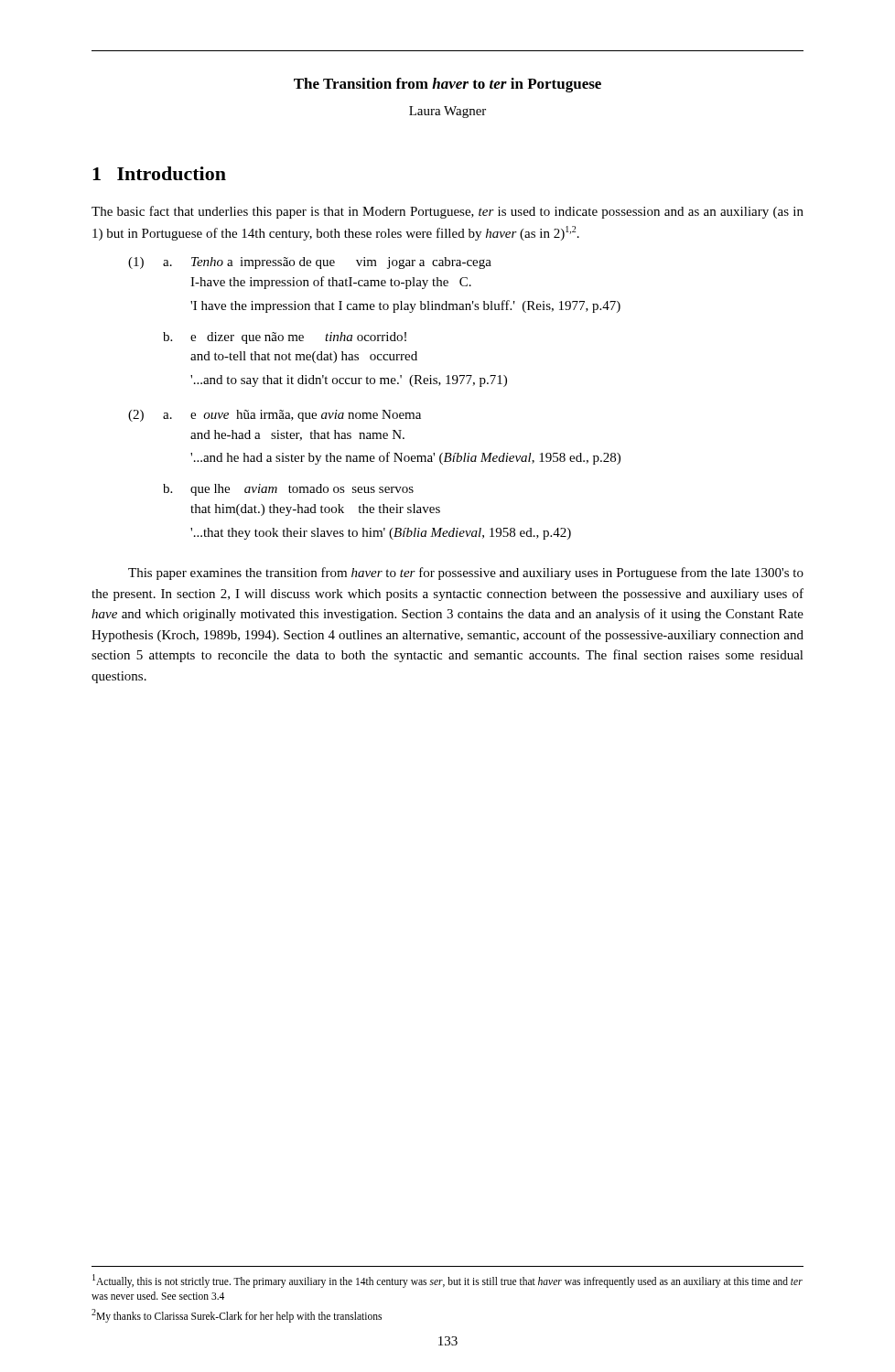The height and width of the screenshot is (1372, 895).
Task: Select the element starting "The Transition from"
Action: (448, 98)
